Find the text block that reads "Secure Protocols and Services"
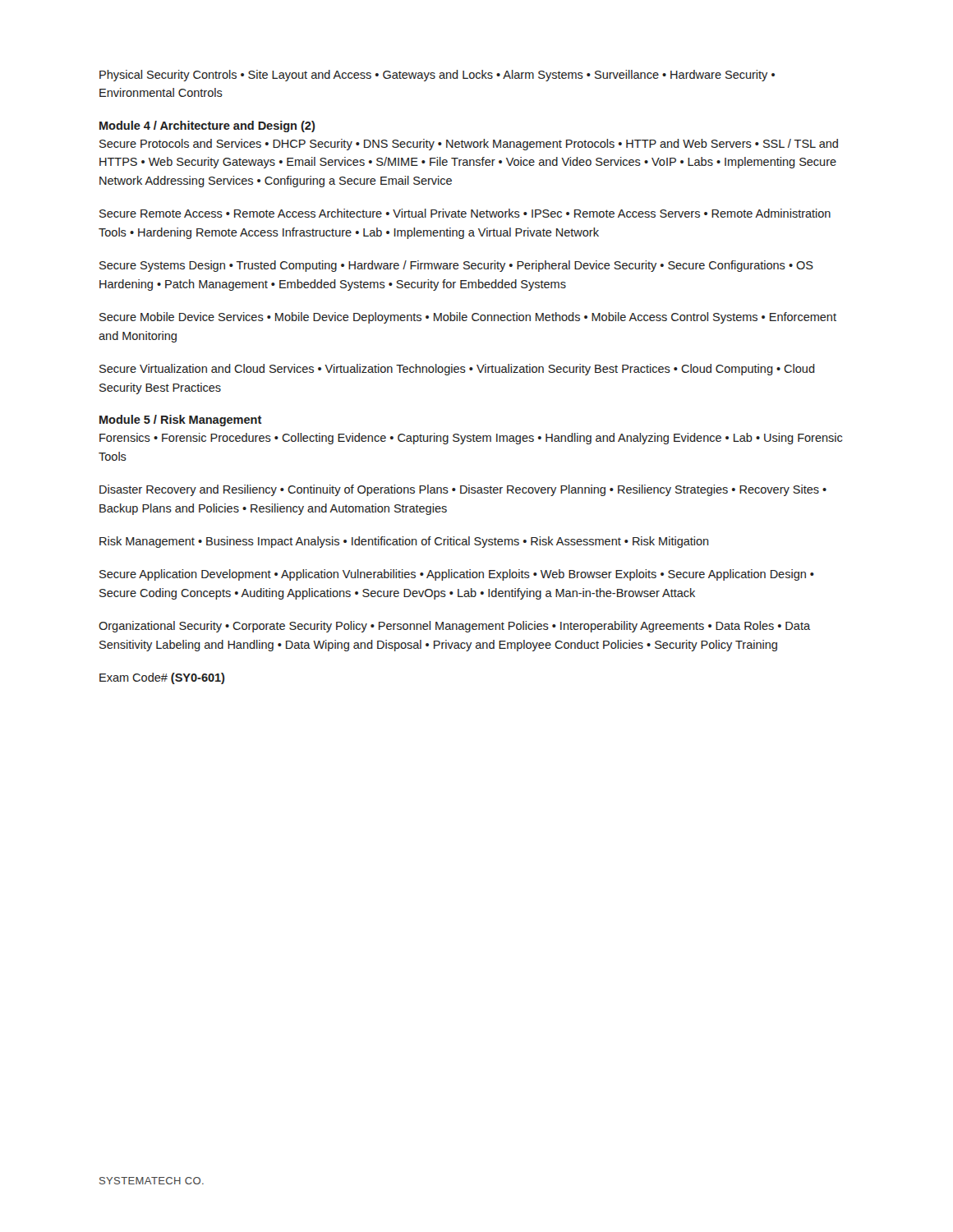The height and width of the screenshot is (1232, 953). tap(469, 162)
